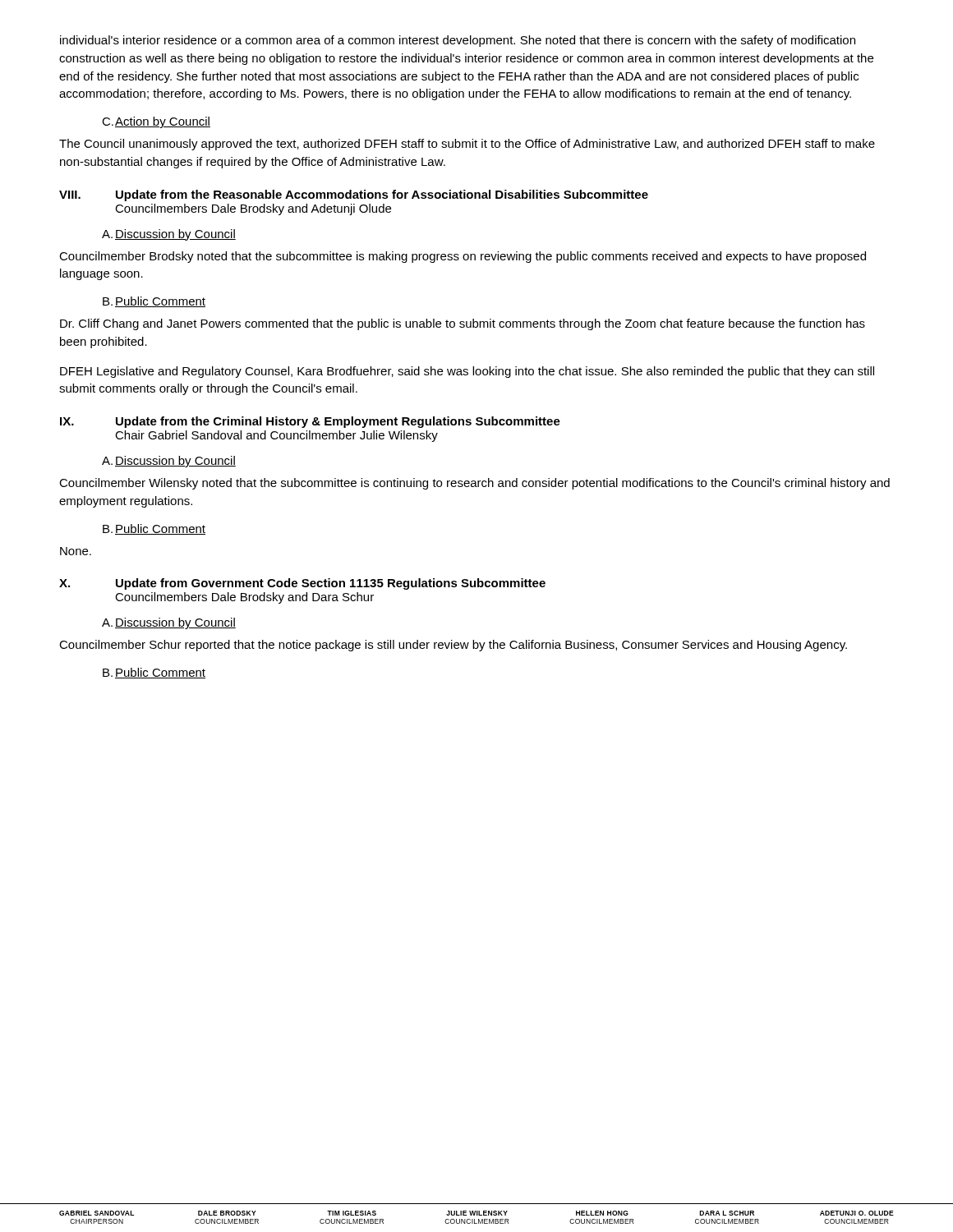The height and width of the screenshot is (1232, 953).
Task: Select the element starting "Councilmember Wilensky noted that the subcommittee is"
Action: 475,491
